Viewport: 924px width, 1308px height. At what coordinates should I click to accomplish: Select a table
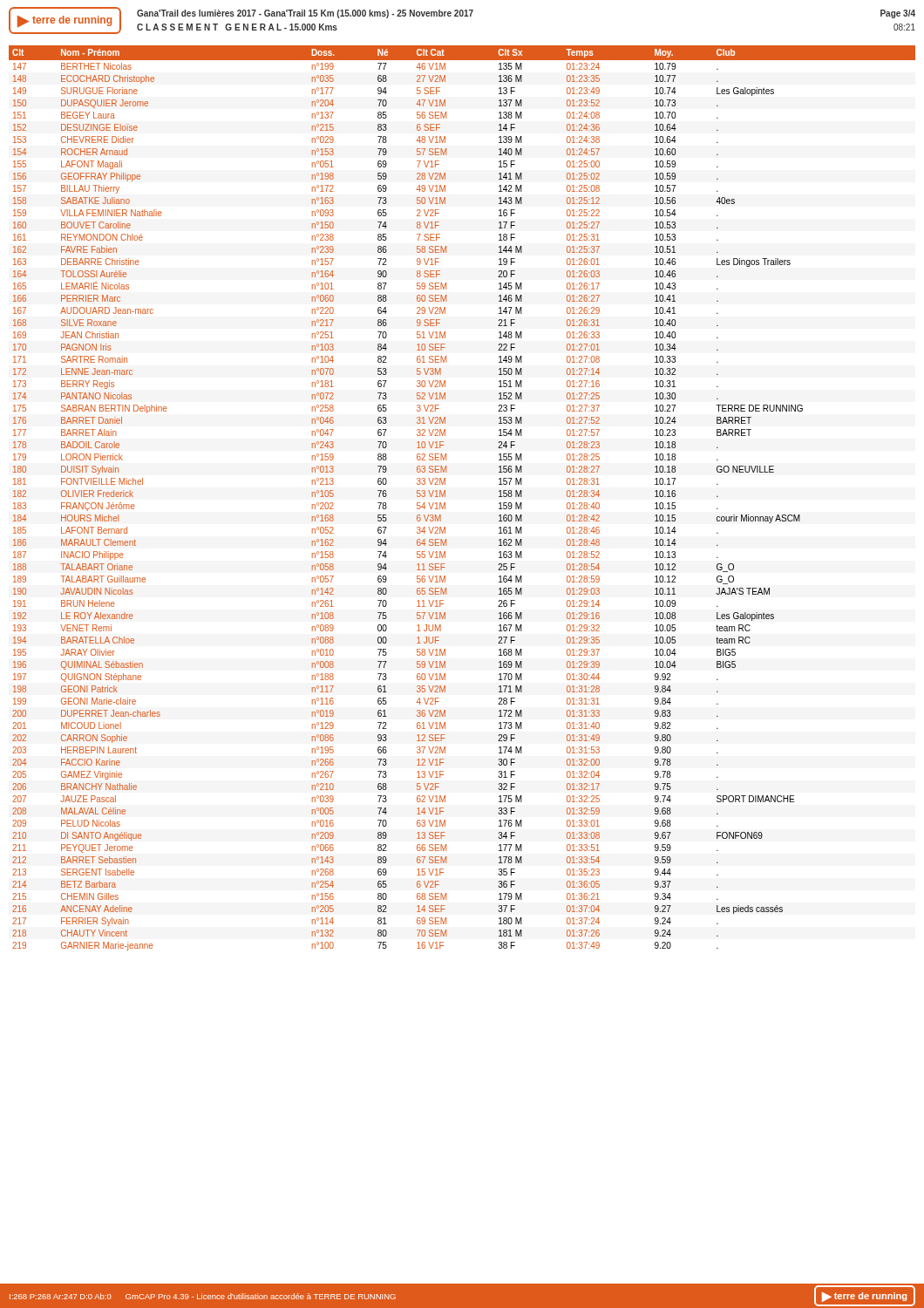coord(462,662)
